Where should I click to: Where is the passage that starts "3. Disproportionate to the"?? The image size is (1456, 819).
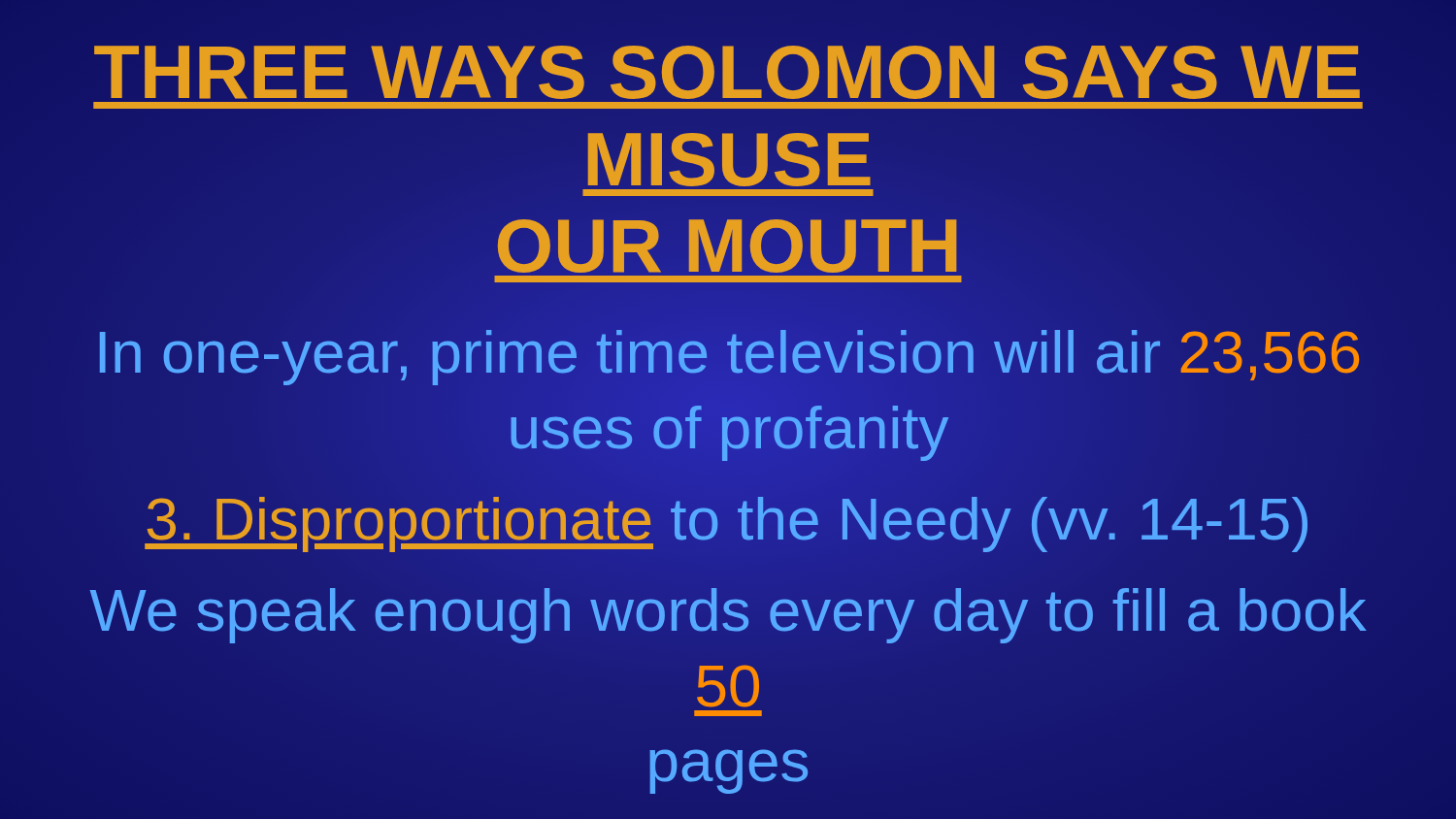728,519
